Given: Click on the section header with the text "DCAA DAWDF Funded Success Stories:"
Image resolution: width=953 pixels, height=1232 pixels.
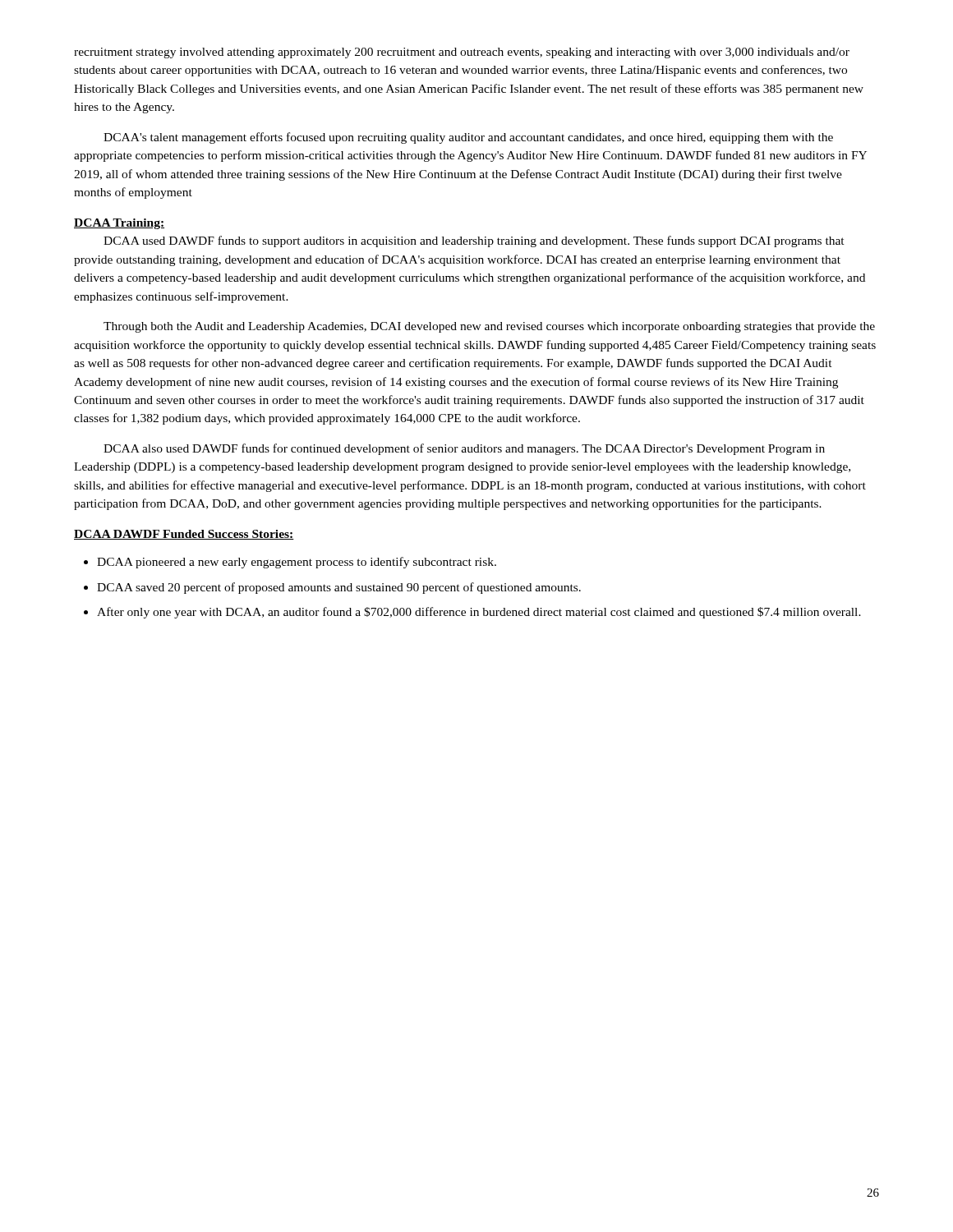Looking at the screenshot, I should point(184,533).
